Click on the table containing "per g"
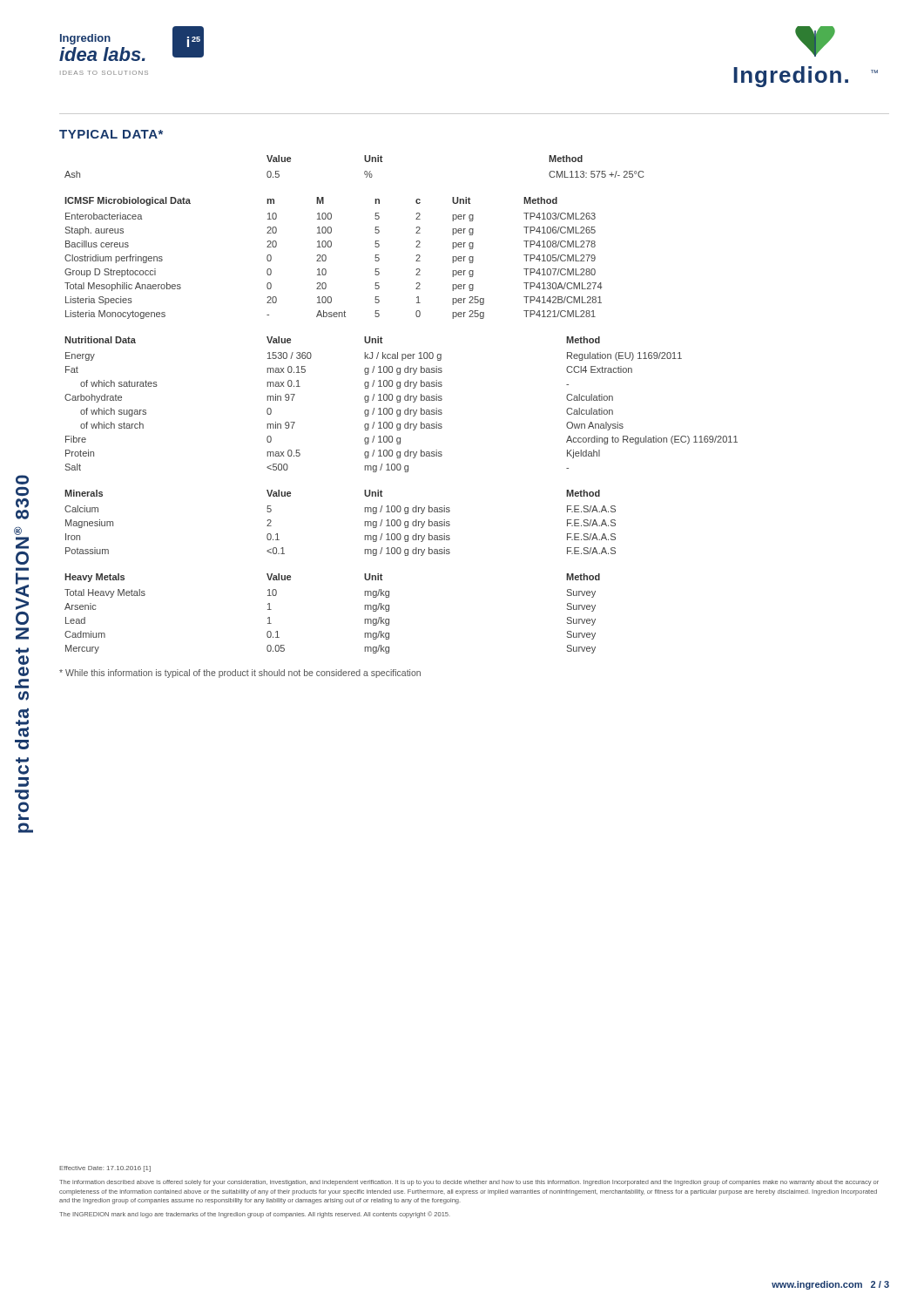This screenshot has height=1307, width=924. coord(474,257)
